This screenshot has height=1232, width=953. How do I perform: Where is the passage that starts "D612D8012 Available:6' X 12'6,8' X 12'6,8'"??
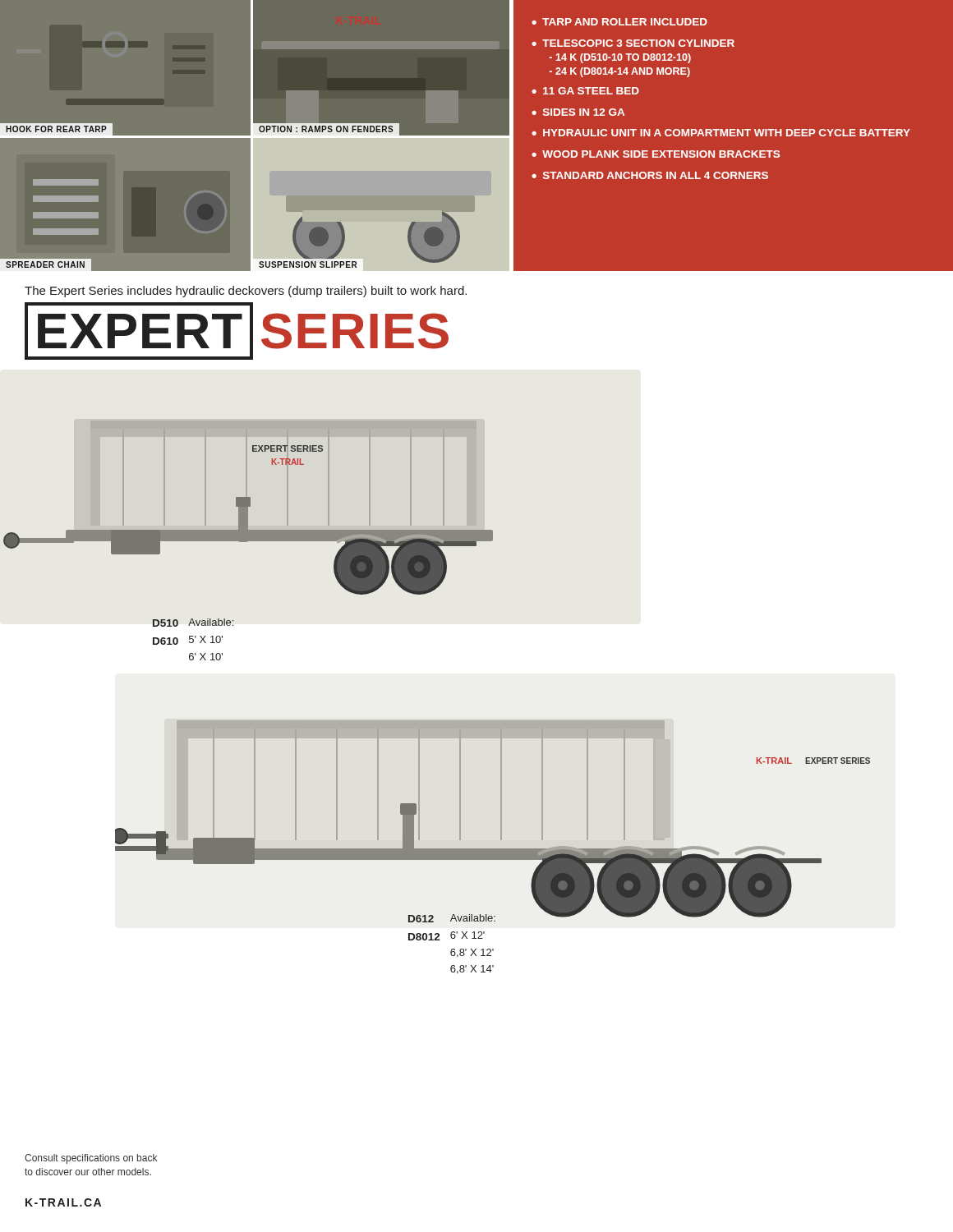(x=452, y=944)
